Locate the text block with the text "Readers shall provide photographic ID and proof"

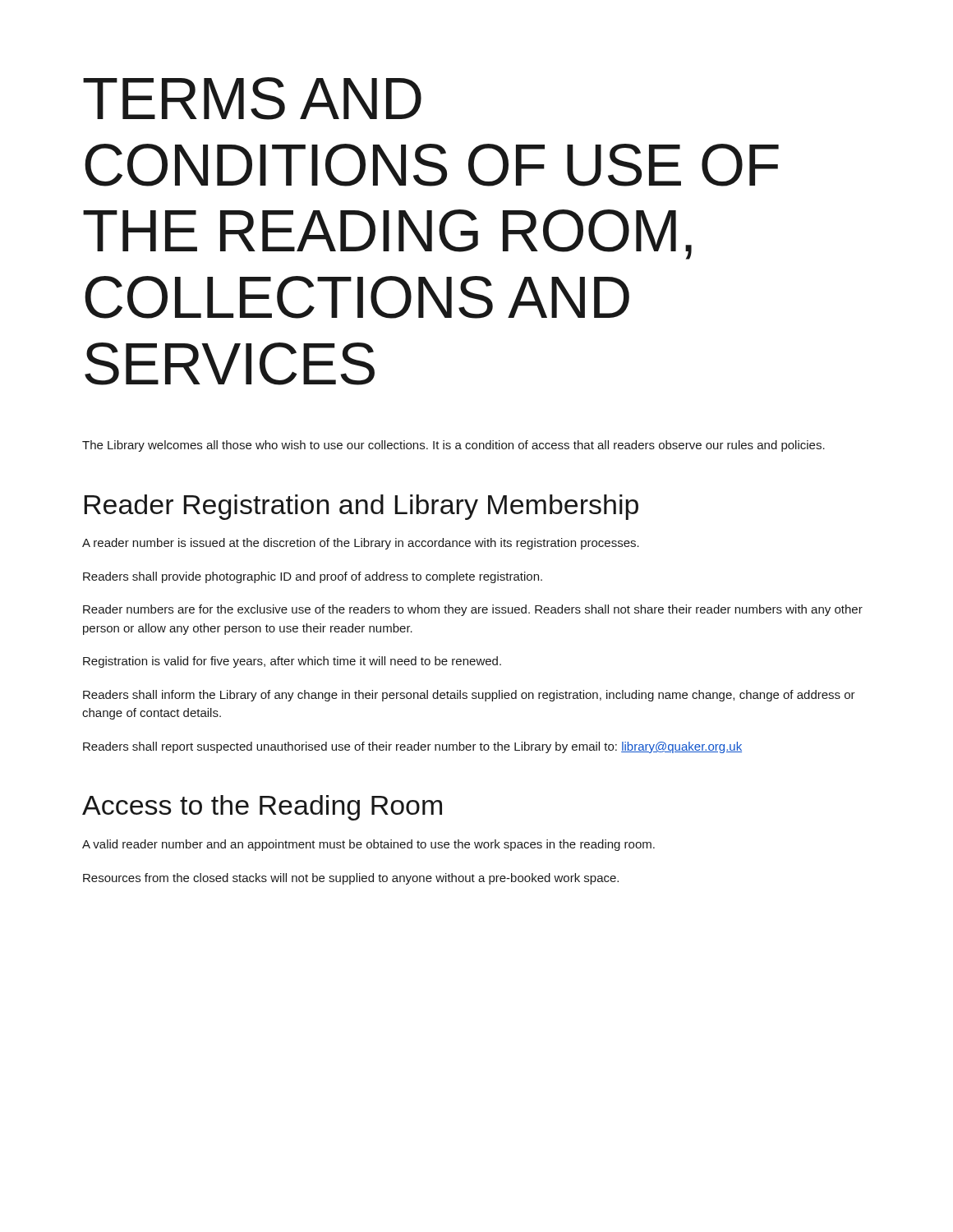pyautogui.click(x=313, y=576)
